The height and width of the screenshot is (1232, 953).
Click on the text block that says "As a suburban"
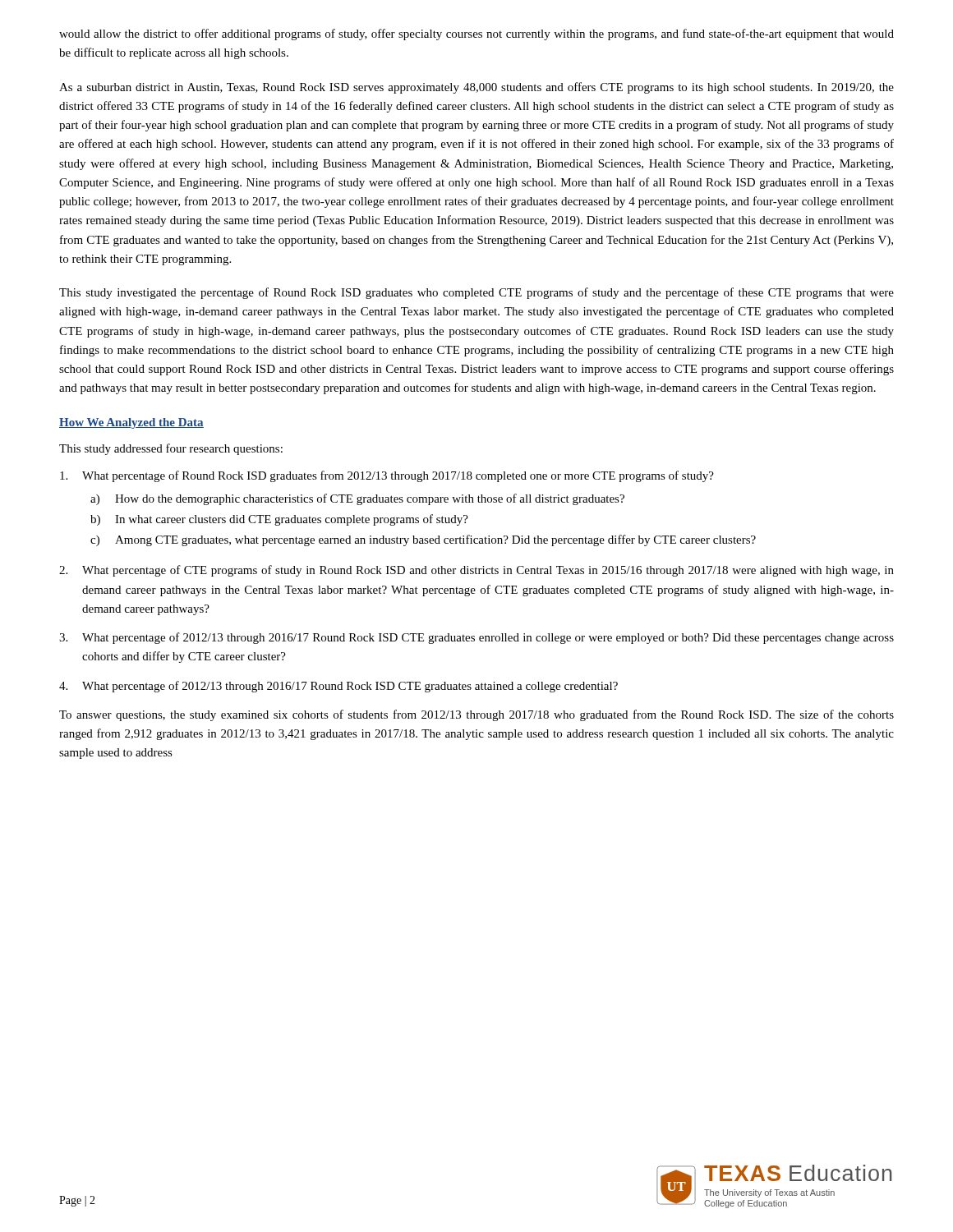(x=476, y=173)
